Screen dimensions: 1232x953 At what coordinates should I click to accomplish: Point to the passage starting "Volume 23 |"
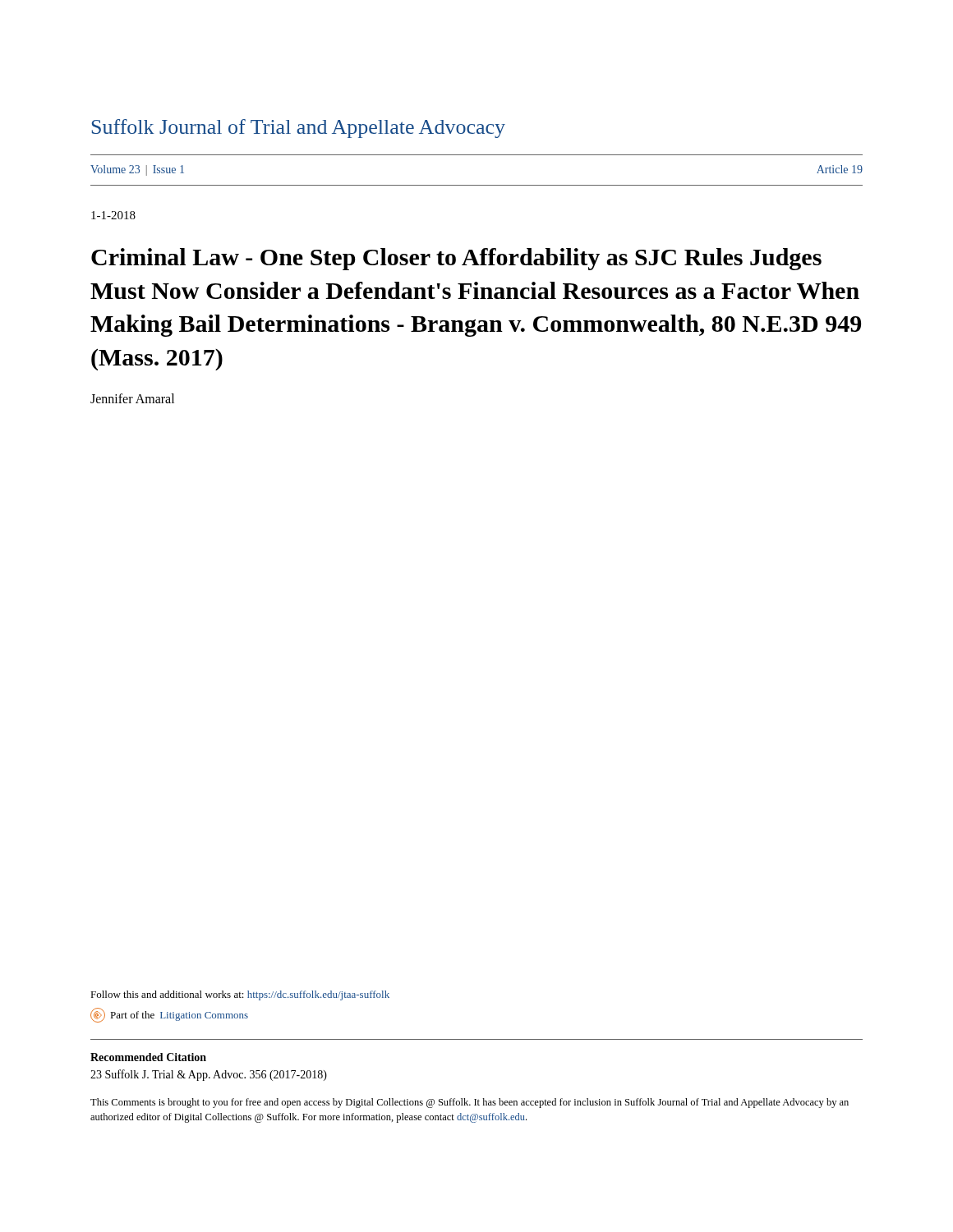click(138, 170)
